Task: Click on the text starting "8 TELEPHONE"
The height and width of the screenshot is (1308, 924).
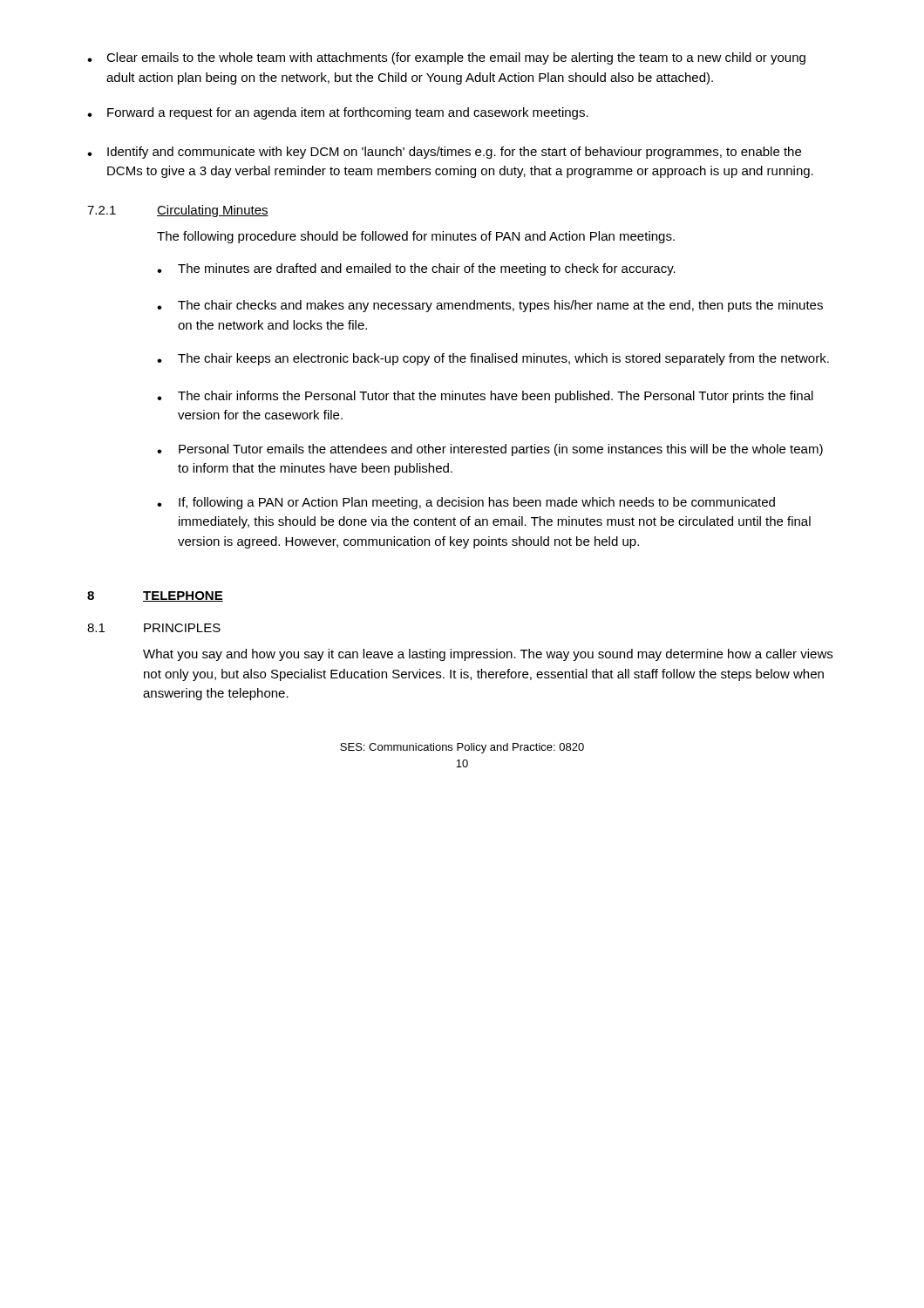Action: 155,596
